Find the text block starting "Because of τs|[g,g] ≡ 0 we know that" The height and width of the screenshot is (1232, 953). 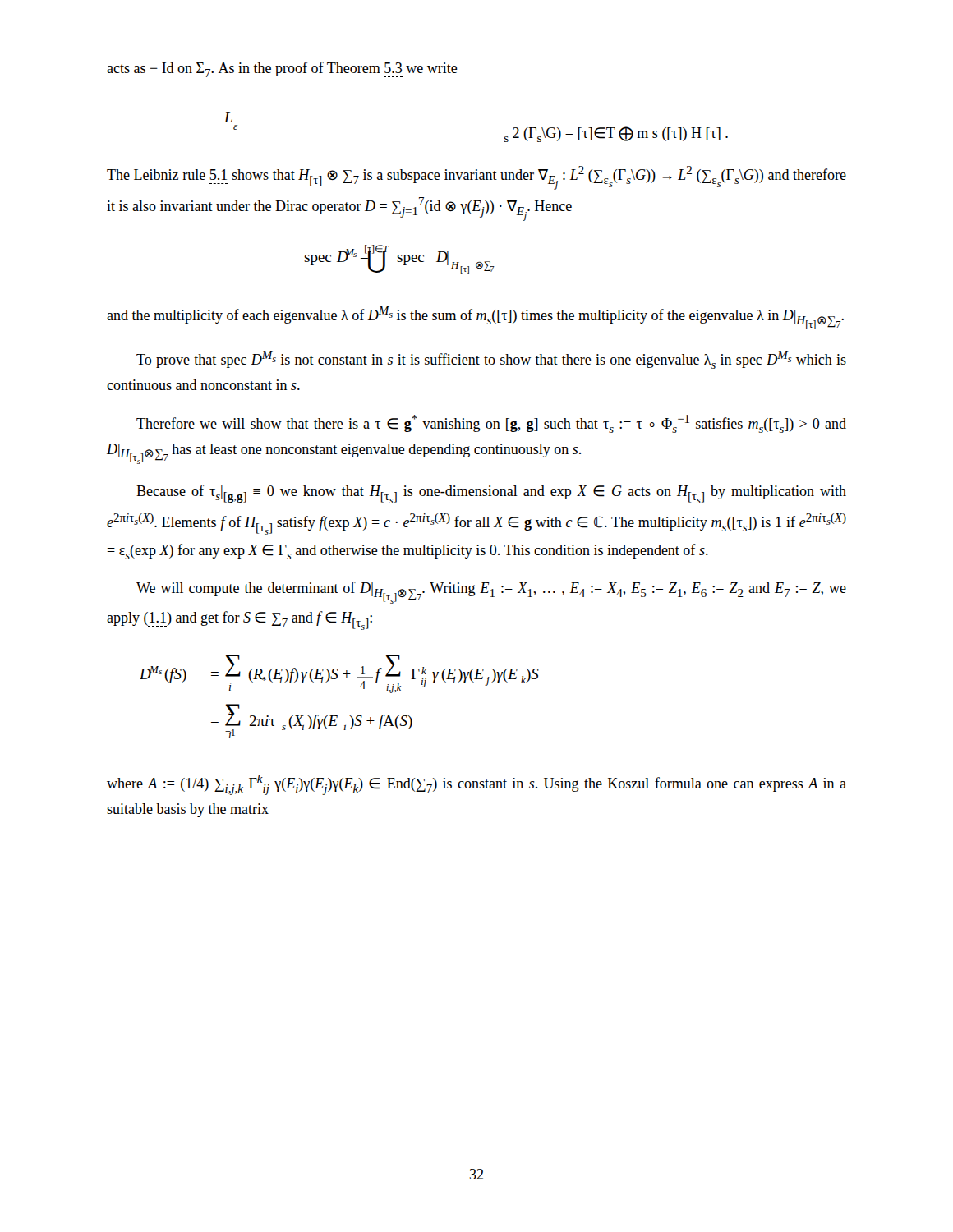[476, 523]
